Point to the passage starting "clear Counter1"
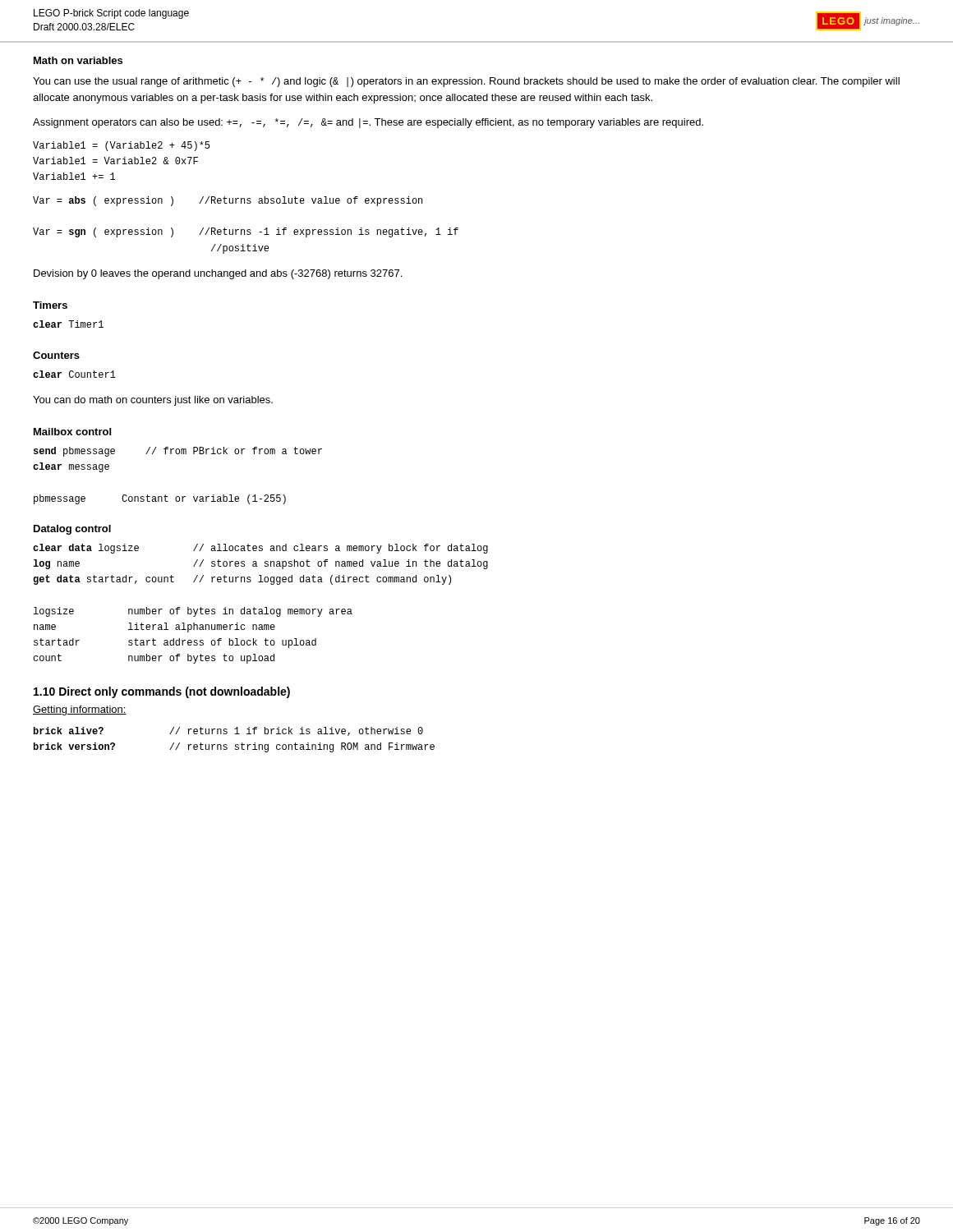The height and width of the screenshot is (1232, 953). tap(74, 375)
